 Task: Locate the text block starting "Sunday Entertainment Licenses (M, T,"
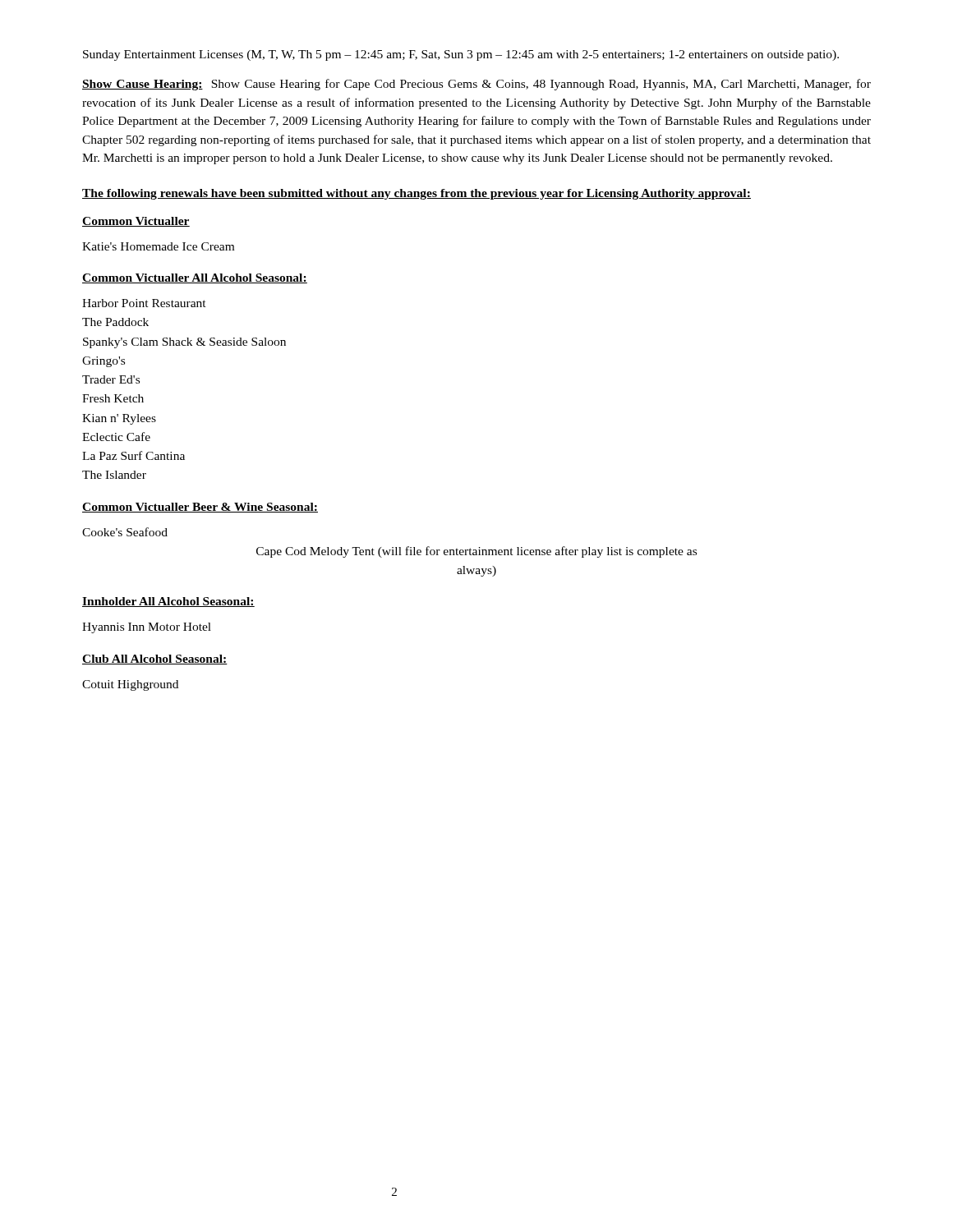click(x=461, y=54)
